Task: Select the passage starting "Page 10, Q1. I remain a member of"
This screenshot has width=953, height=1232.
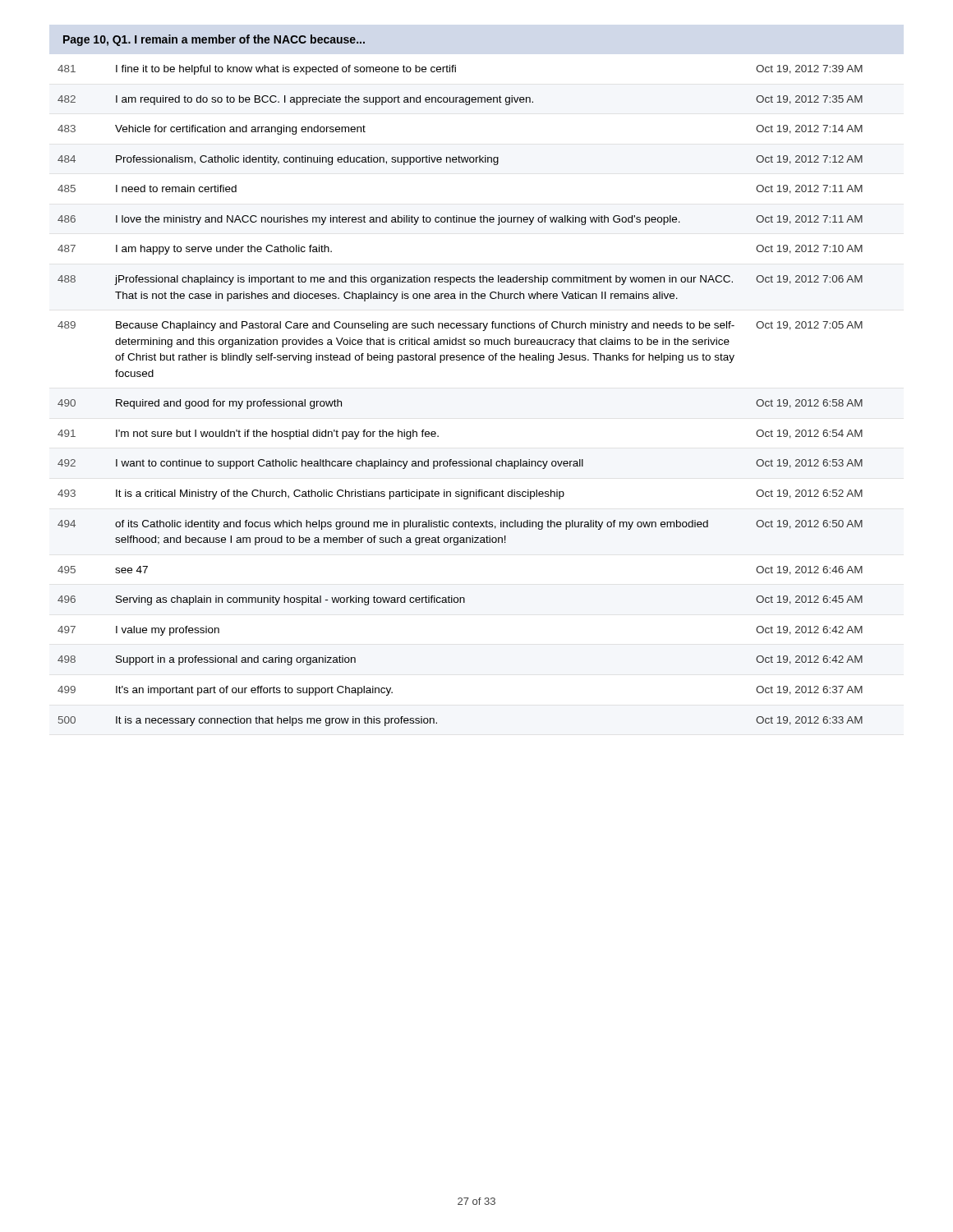Action: tap(214, 39)
